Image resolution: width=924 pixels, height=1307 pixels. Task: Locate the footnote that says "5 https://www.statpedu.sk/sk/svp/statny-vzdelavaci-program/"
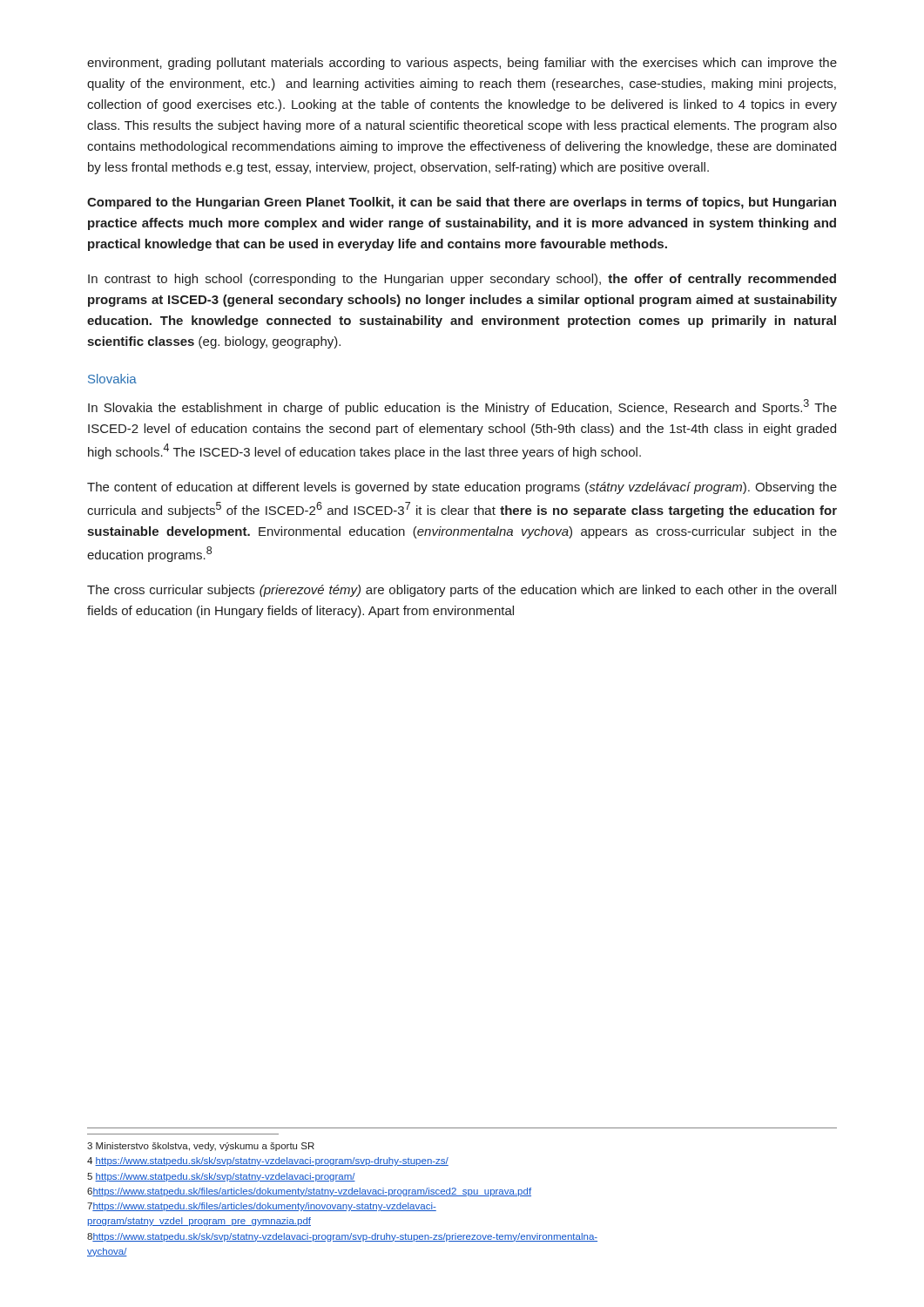(x=221, y=1176)
